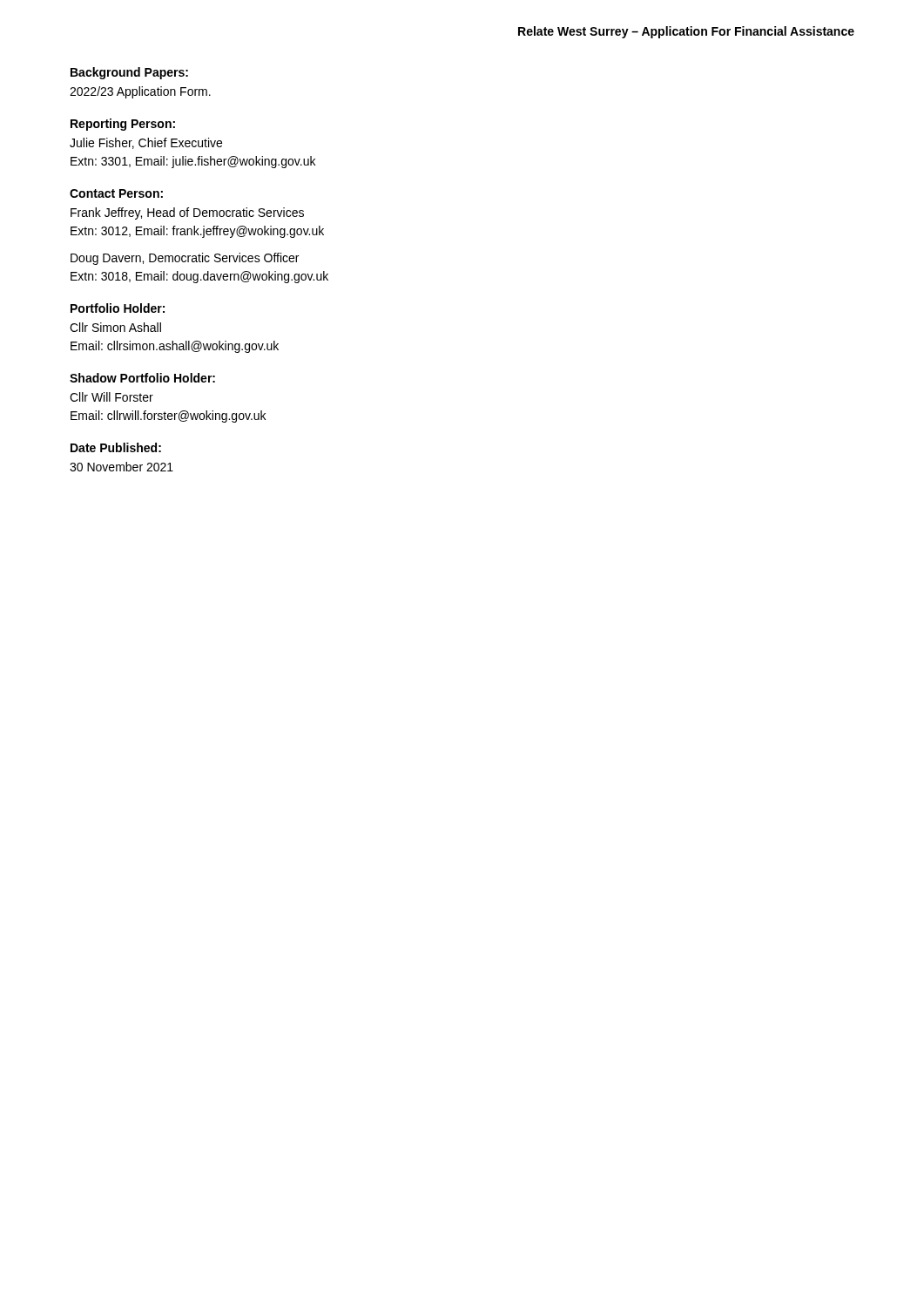Click on the section header that reads "Date Published:"
924x1307 pixels.
[x=116, y=448]
